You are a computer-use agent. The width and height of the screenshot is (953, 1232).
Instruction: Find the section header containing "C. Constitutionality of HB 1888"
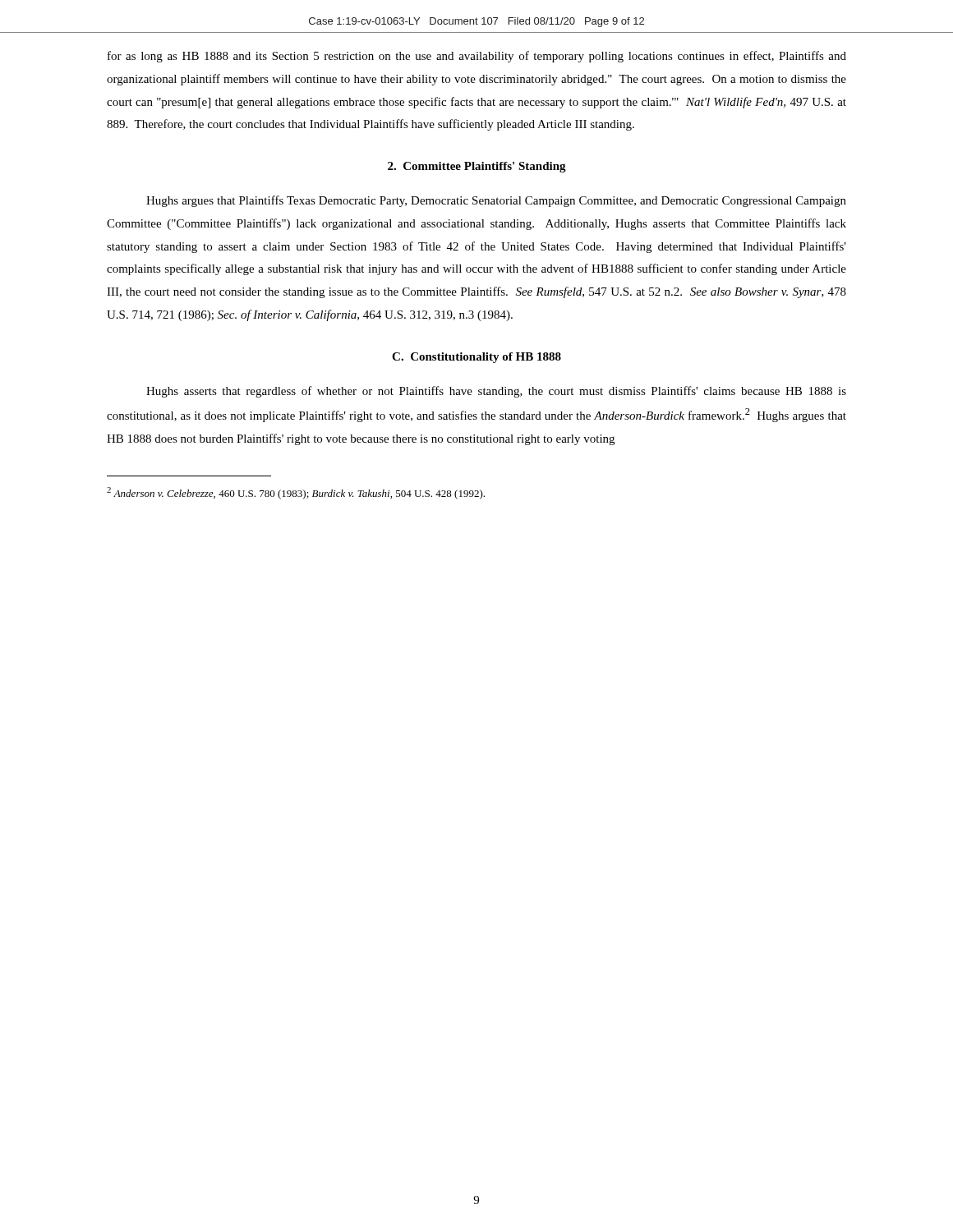coord(476,356)
